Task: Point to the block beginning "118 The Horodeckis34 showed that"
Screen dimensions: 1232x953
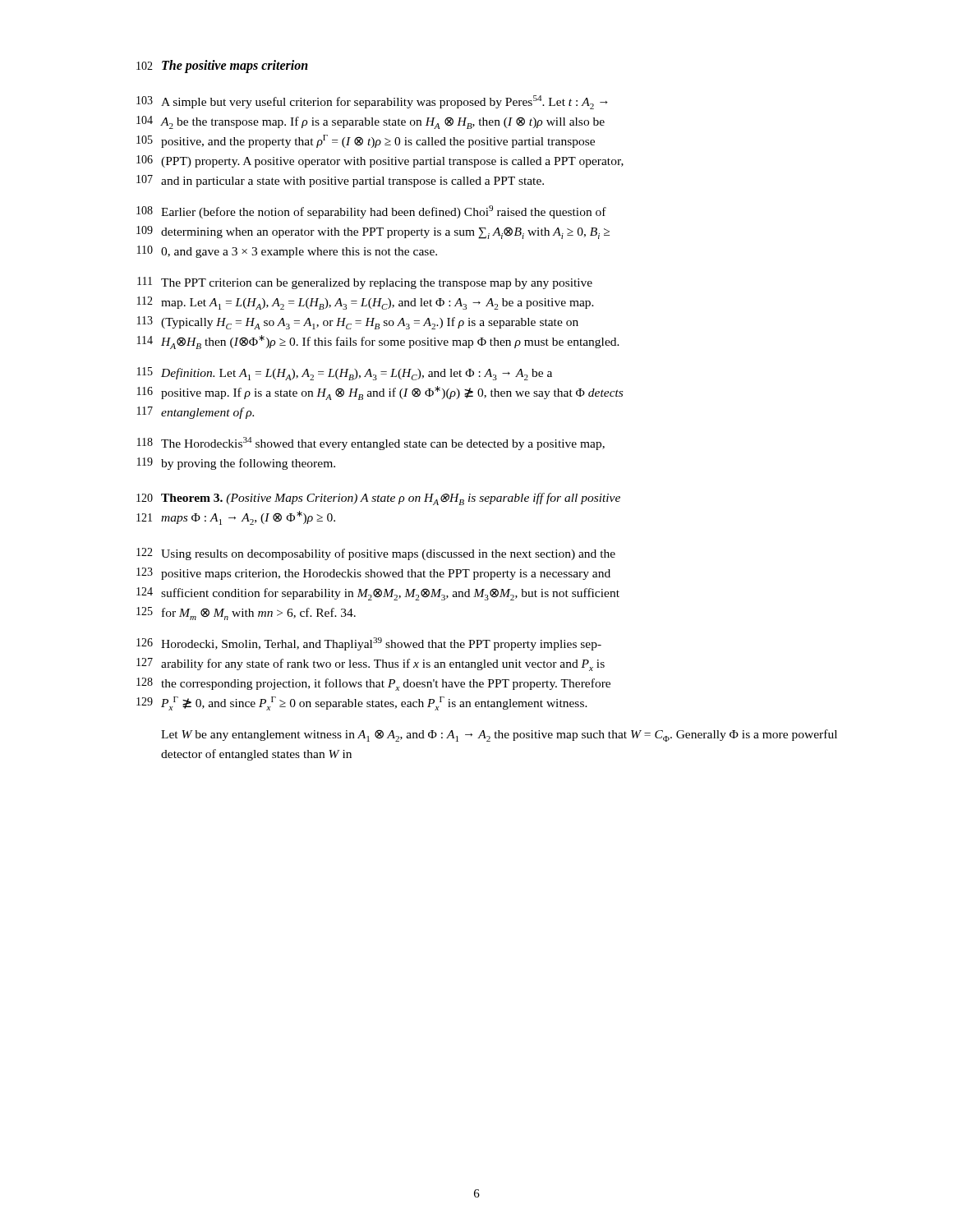Action: (x=496, y=453)
